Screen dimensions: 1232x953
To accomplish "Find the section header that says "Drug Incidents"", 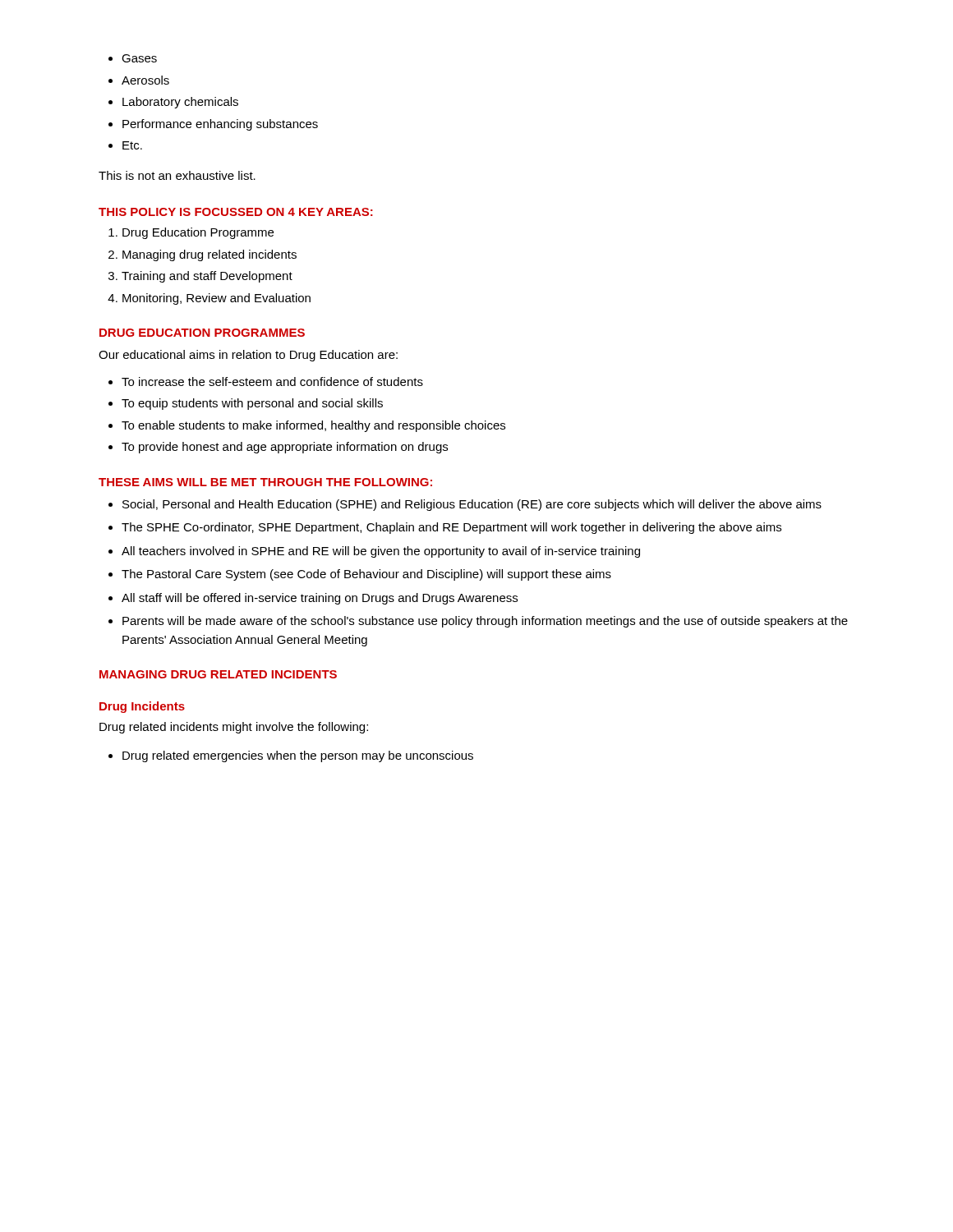I will coord(142,706).
